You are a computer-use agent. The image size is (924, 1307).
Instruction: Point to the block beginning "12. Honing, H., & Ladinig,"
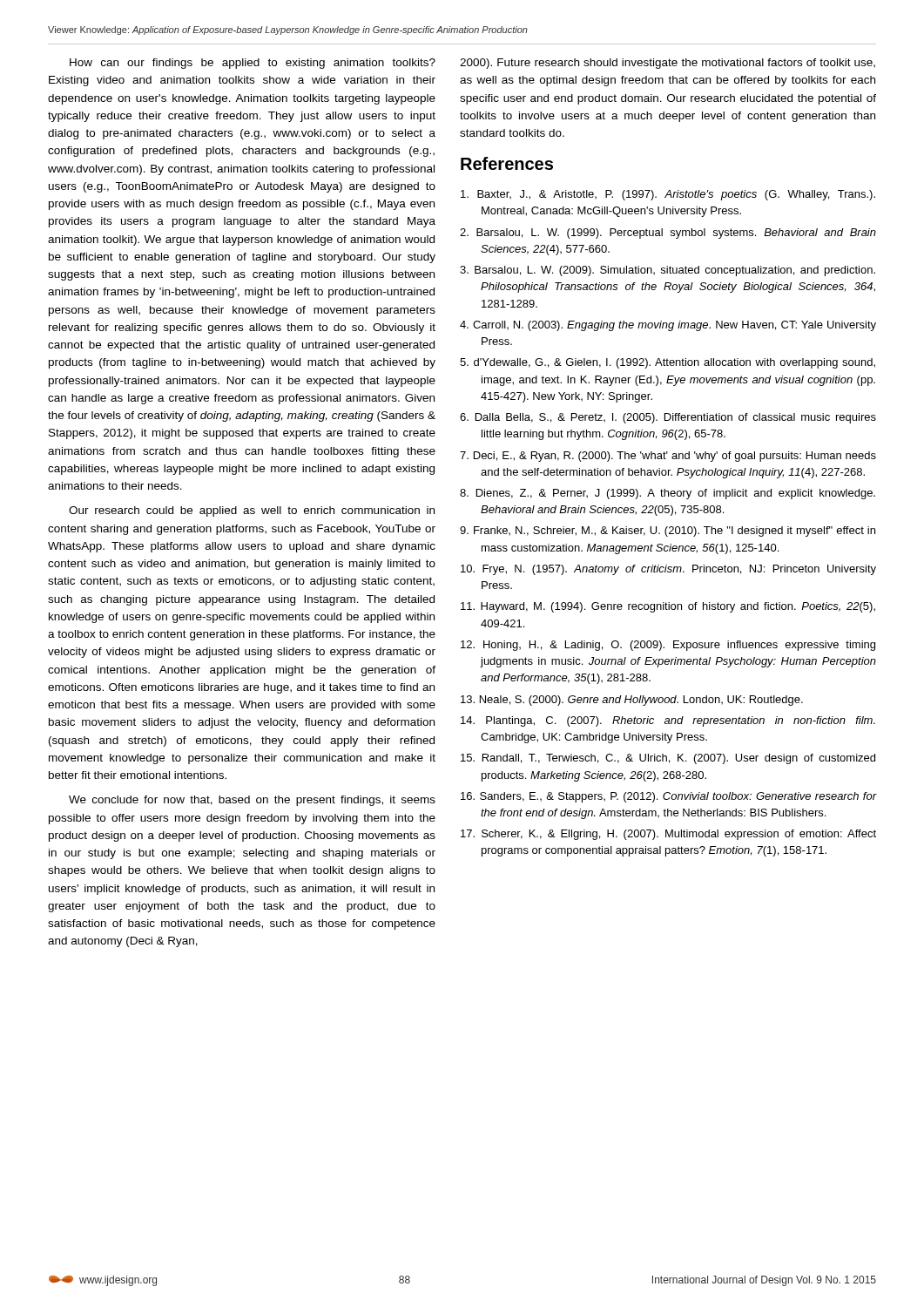click(668, 661)
